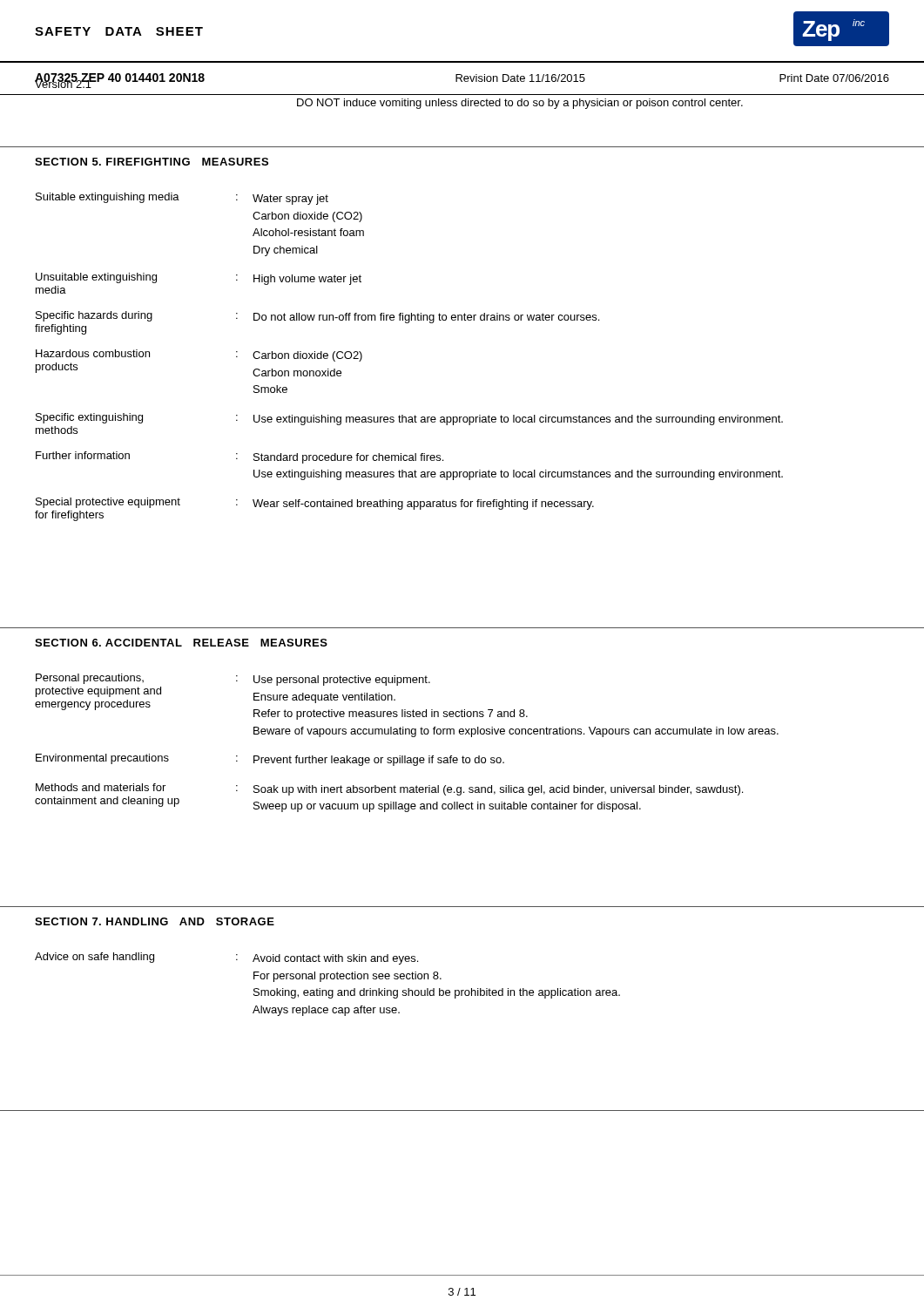The width and height of the screenshot is (924, 1307).
Task: Locate the block of text that opens with "Unsuitable extinguishingmedia : High volume"
Action: click(118, 283)
